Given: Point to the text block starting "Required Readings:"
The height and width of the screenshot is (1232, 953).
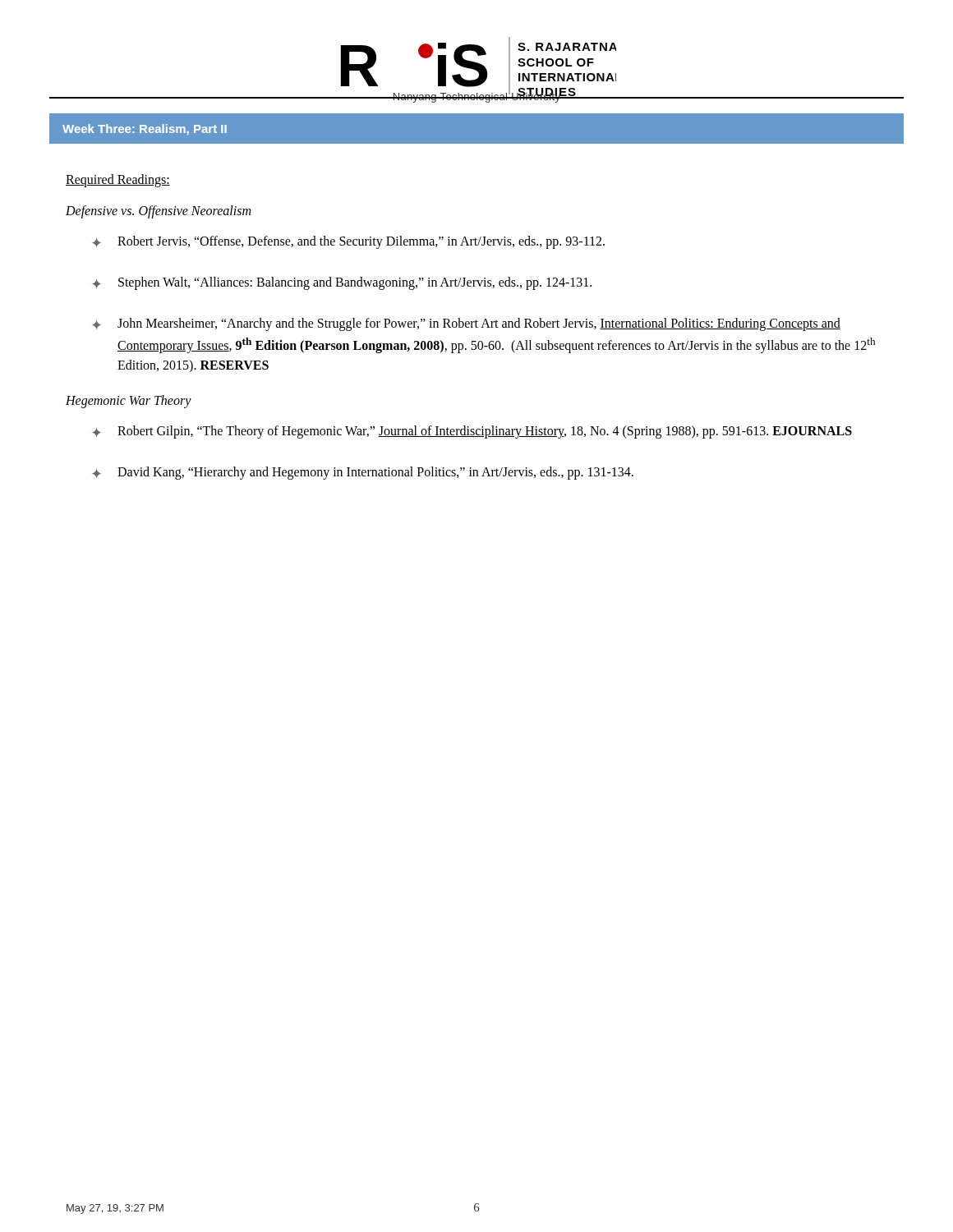Looking at the screenshot, I should point(118,179).
